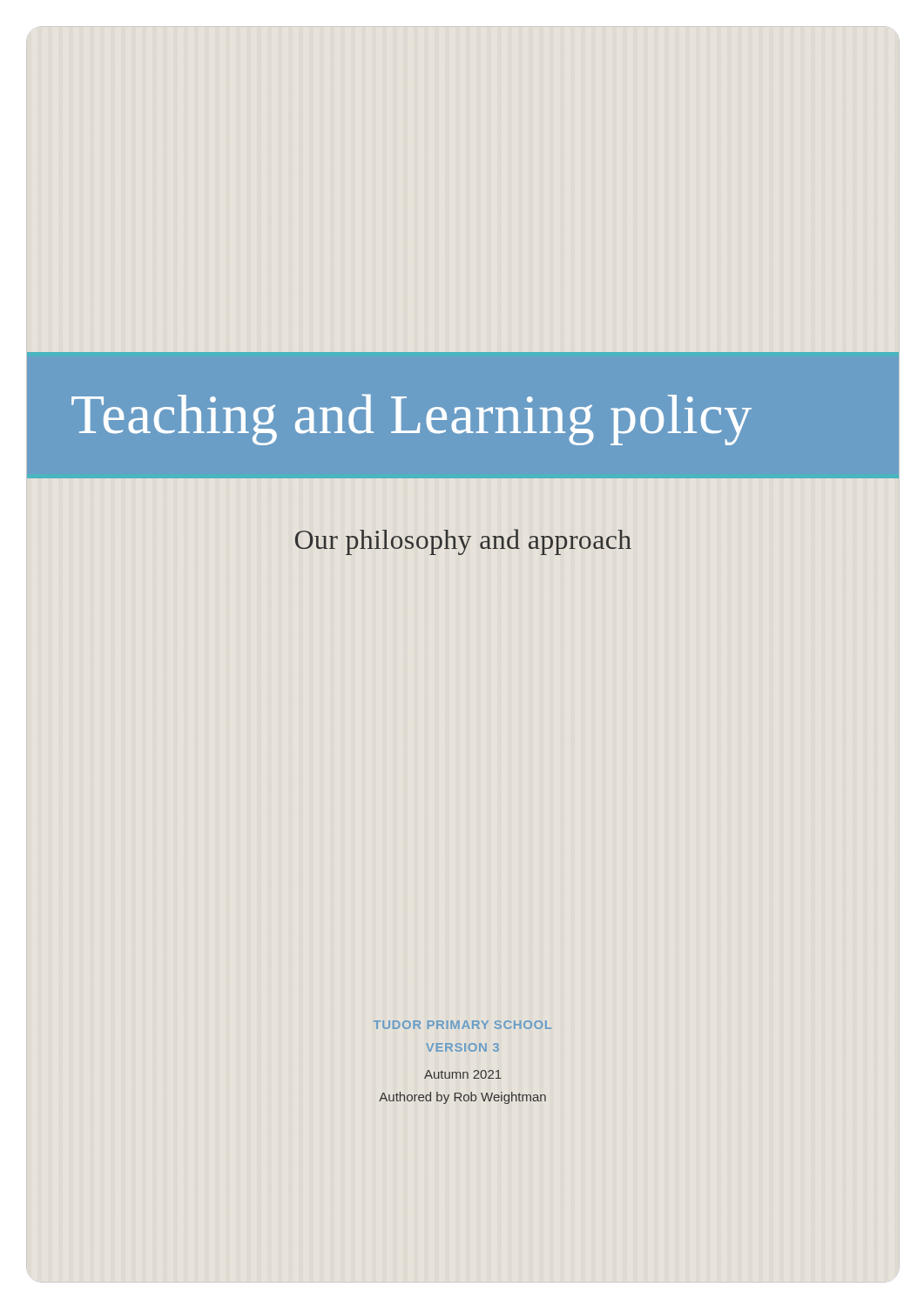Find the text starting "TUDOR PRIMARY SCHOOL VERSION 3 Autumn"
Image resolution: width=924 pixels, height=1307 pixels.
[463, 1060]
